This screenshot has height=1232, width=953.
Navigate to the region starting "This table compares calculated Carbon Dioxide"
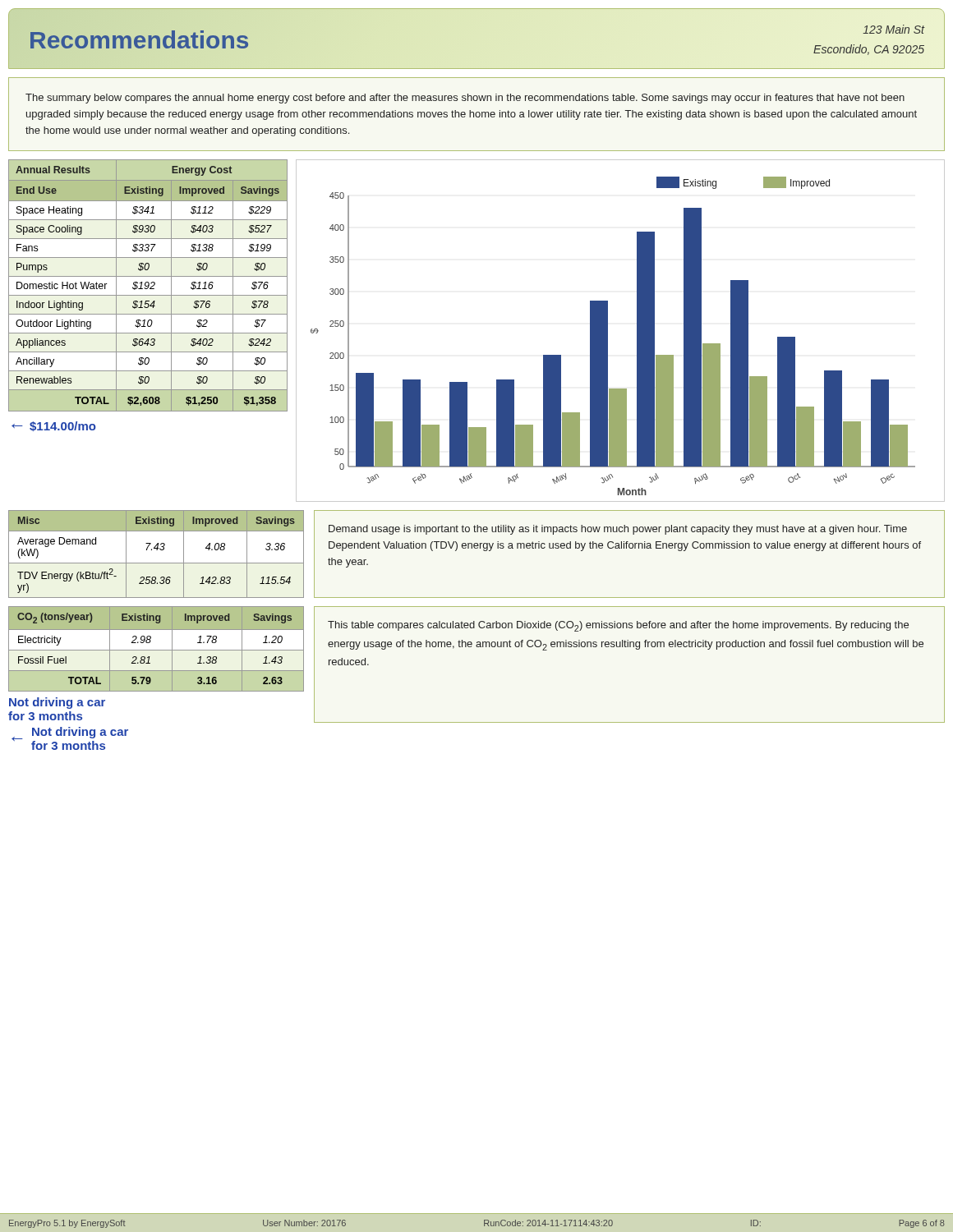point(626,643)
